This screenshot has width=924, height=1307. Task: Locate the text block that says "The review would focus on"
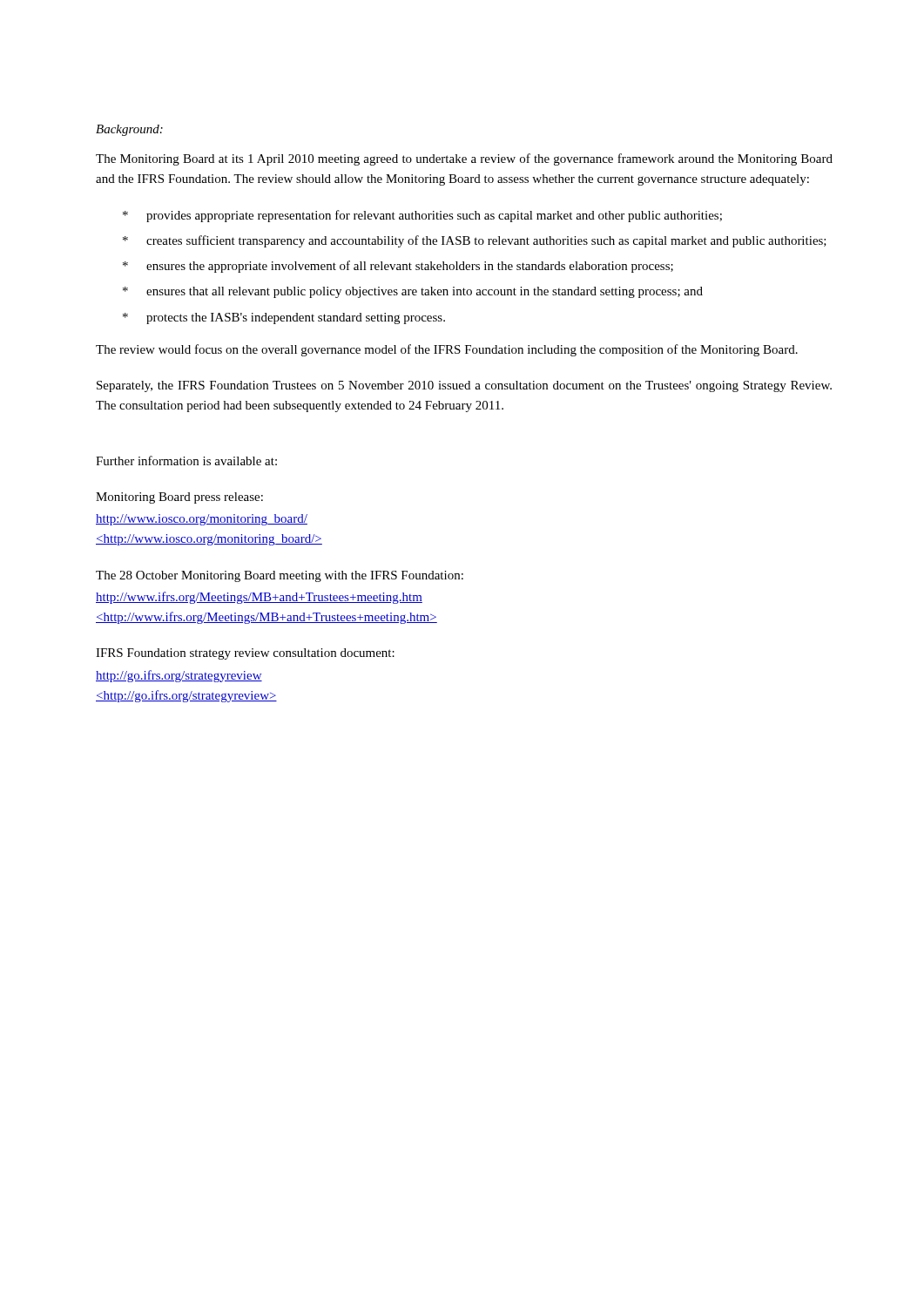click(x=447, y=349)
